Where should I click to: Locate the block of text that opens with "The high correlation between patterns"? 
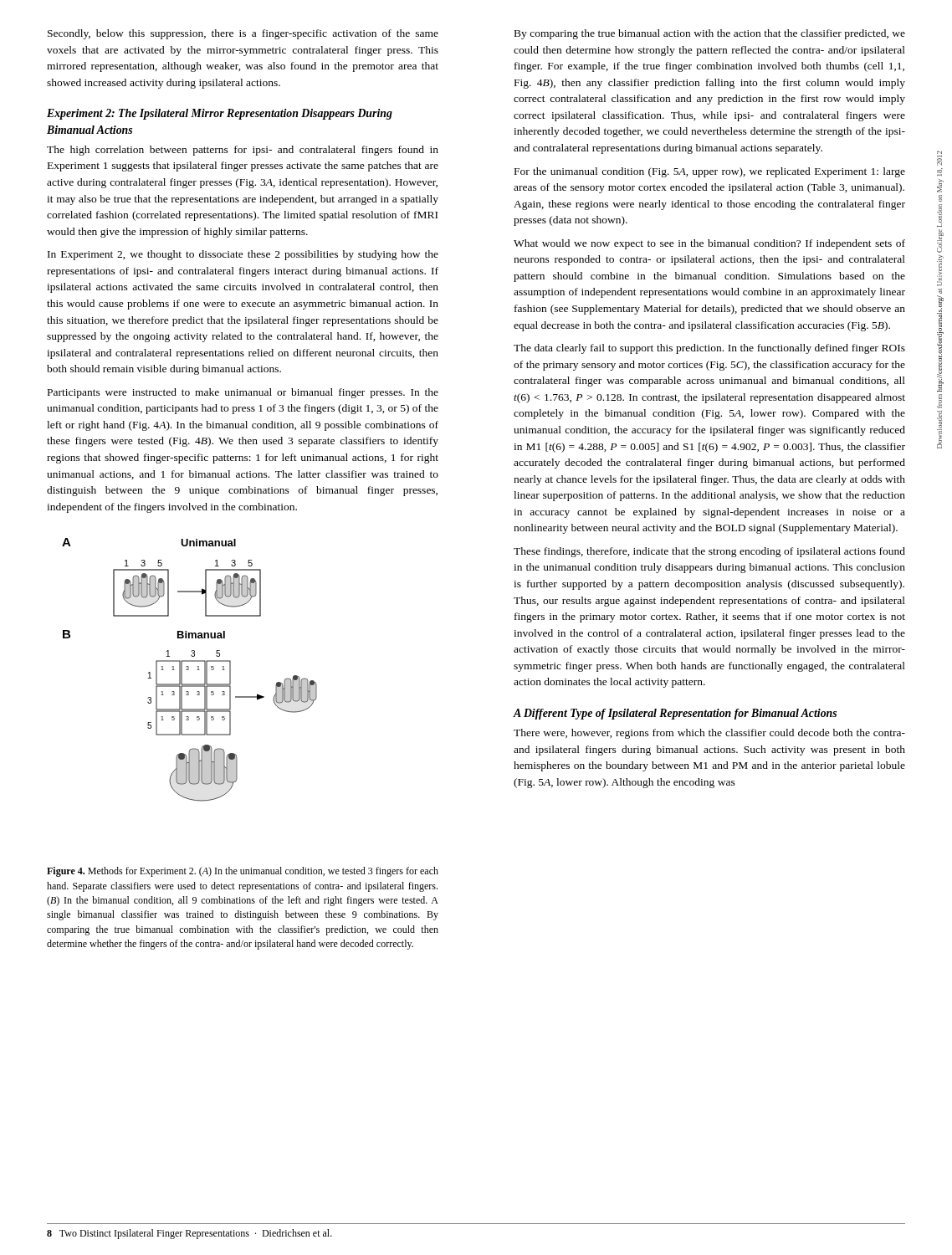click(x=243, y=328)
